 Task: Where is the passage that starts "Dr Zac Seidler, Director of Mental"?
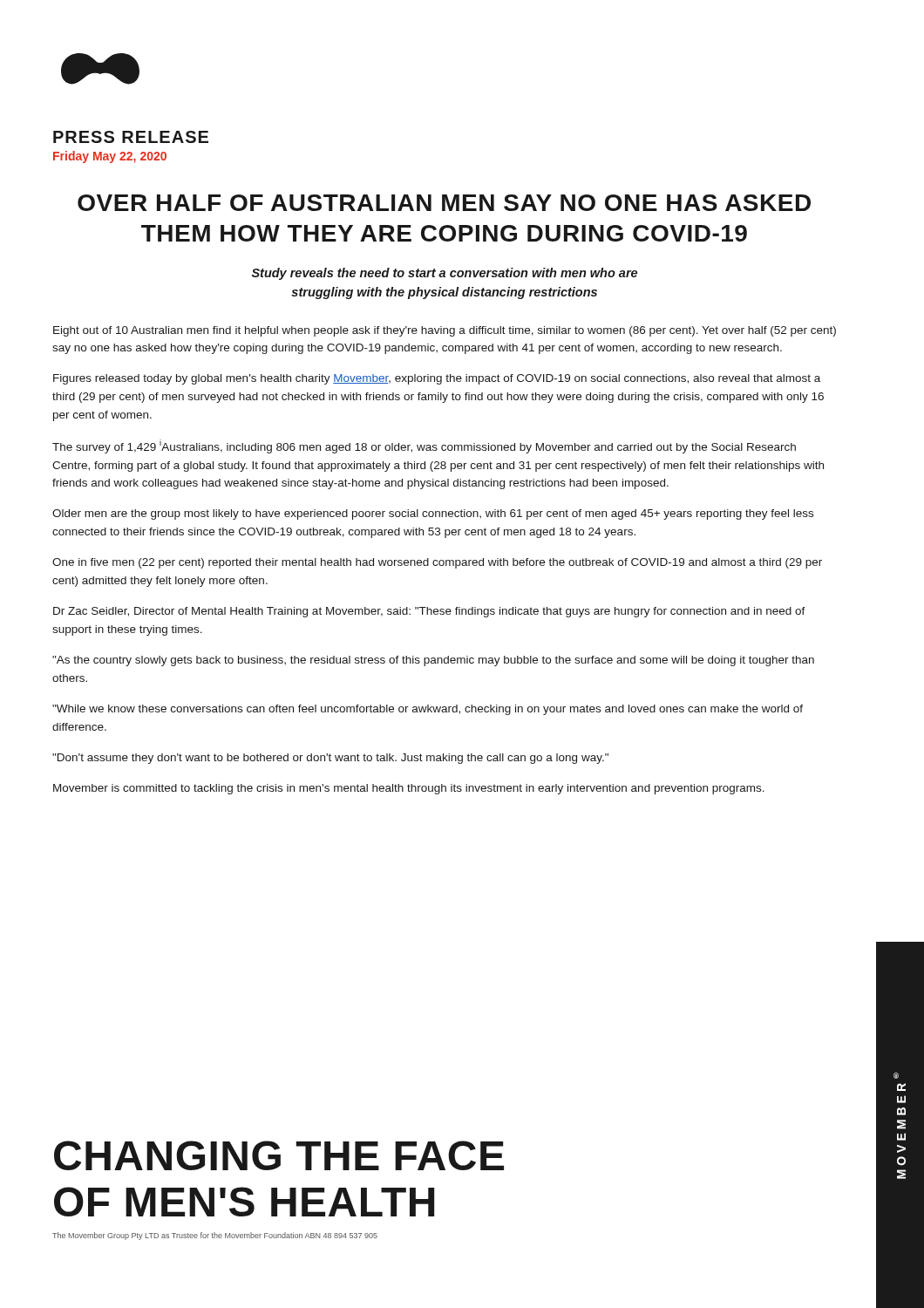tap(429, 620)
